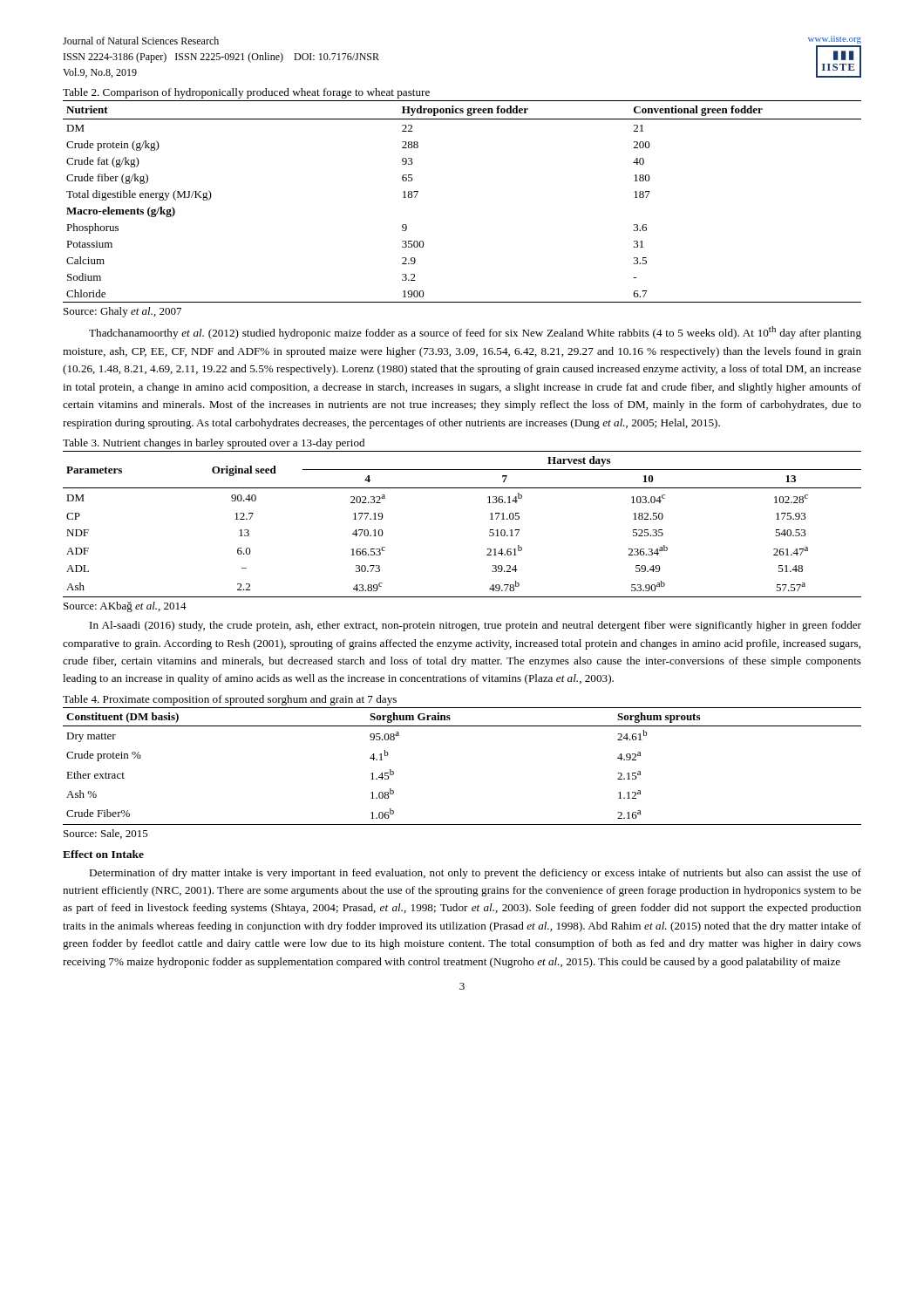Image resolution: width=924 pixels, height=1308 pixels.
Task: Find the passage starting "Table 3. Nutrient changes"
Action: [214, 443]
